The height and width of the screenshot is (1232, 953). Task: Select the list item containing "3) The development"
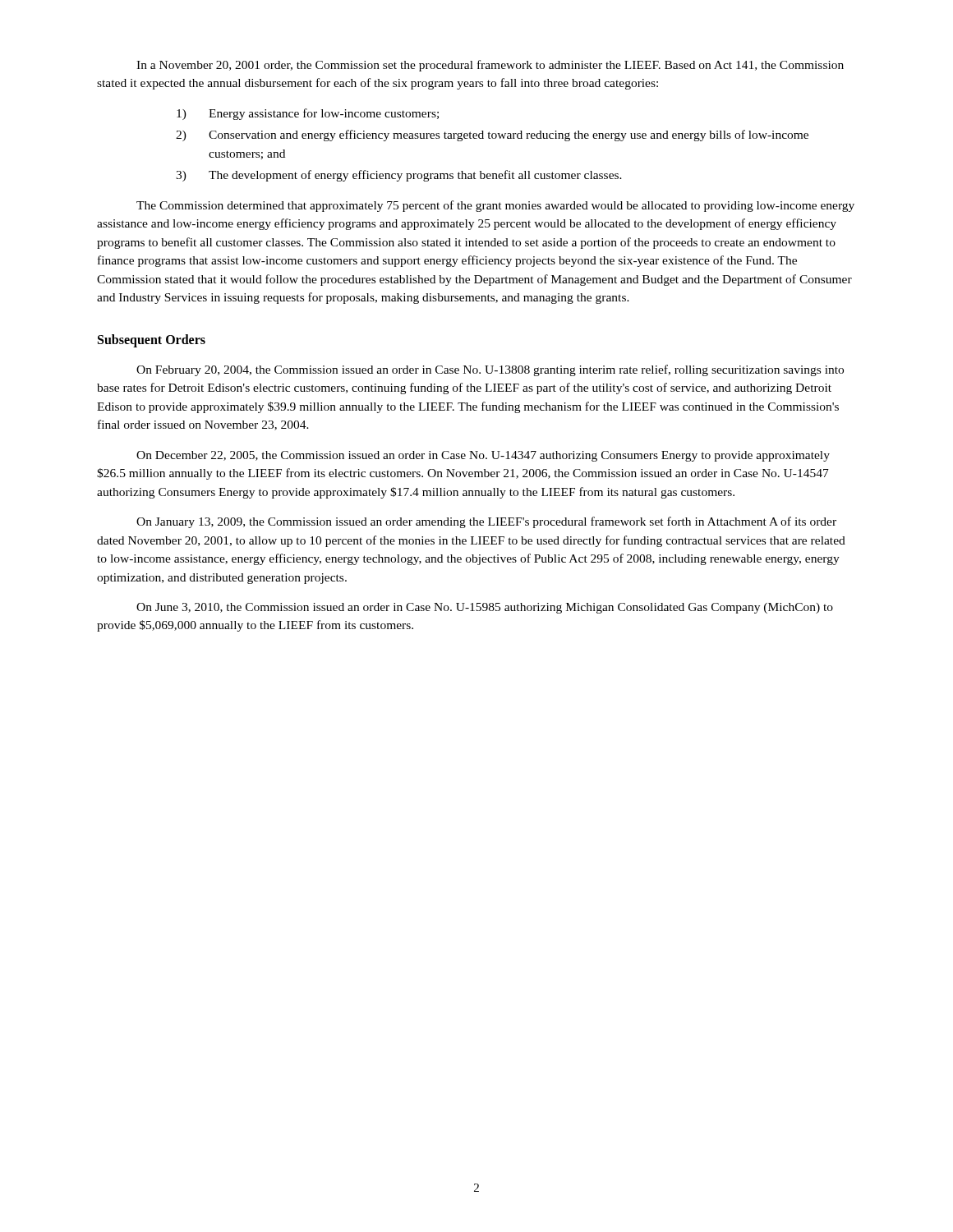[516, 175]
